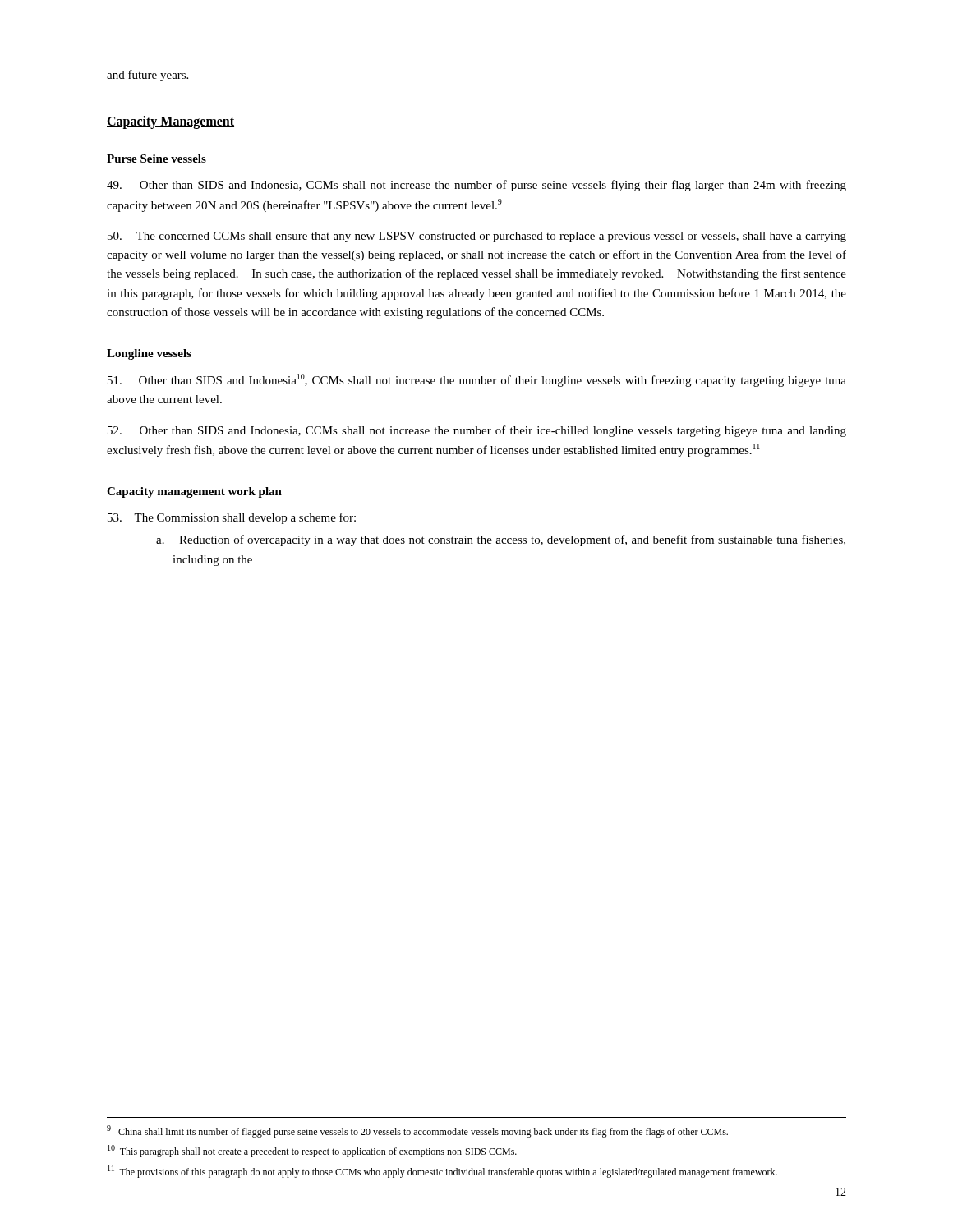Find the section header containing "Longline vessels"
953x1232 pixels.
(x=149, y=353)
